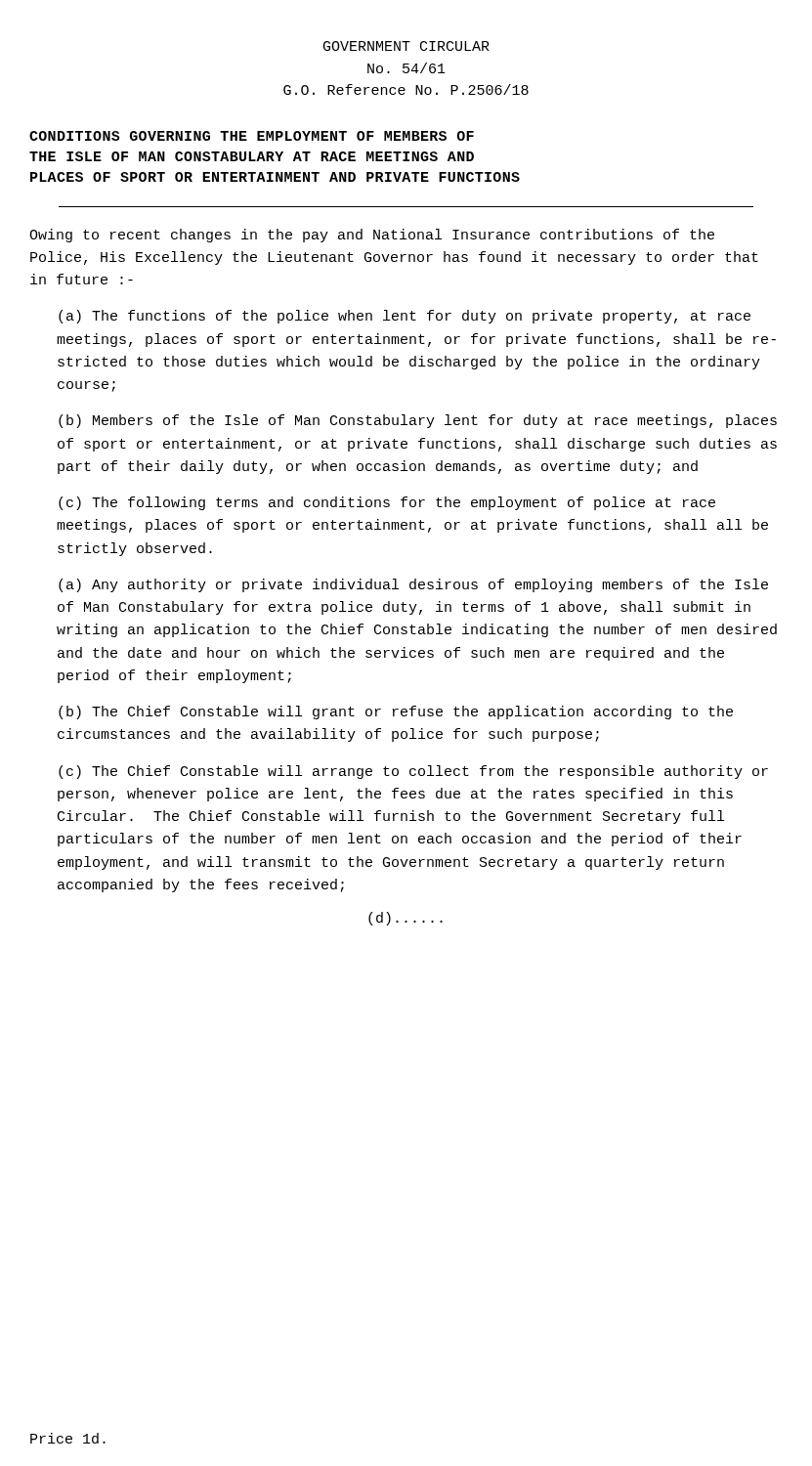This screenshot has height=1466, width=812.
Task: Find the title
Action: pyautogui.click(x=275, y=157)
